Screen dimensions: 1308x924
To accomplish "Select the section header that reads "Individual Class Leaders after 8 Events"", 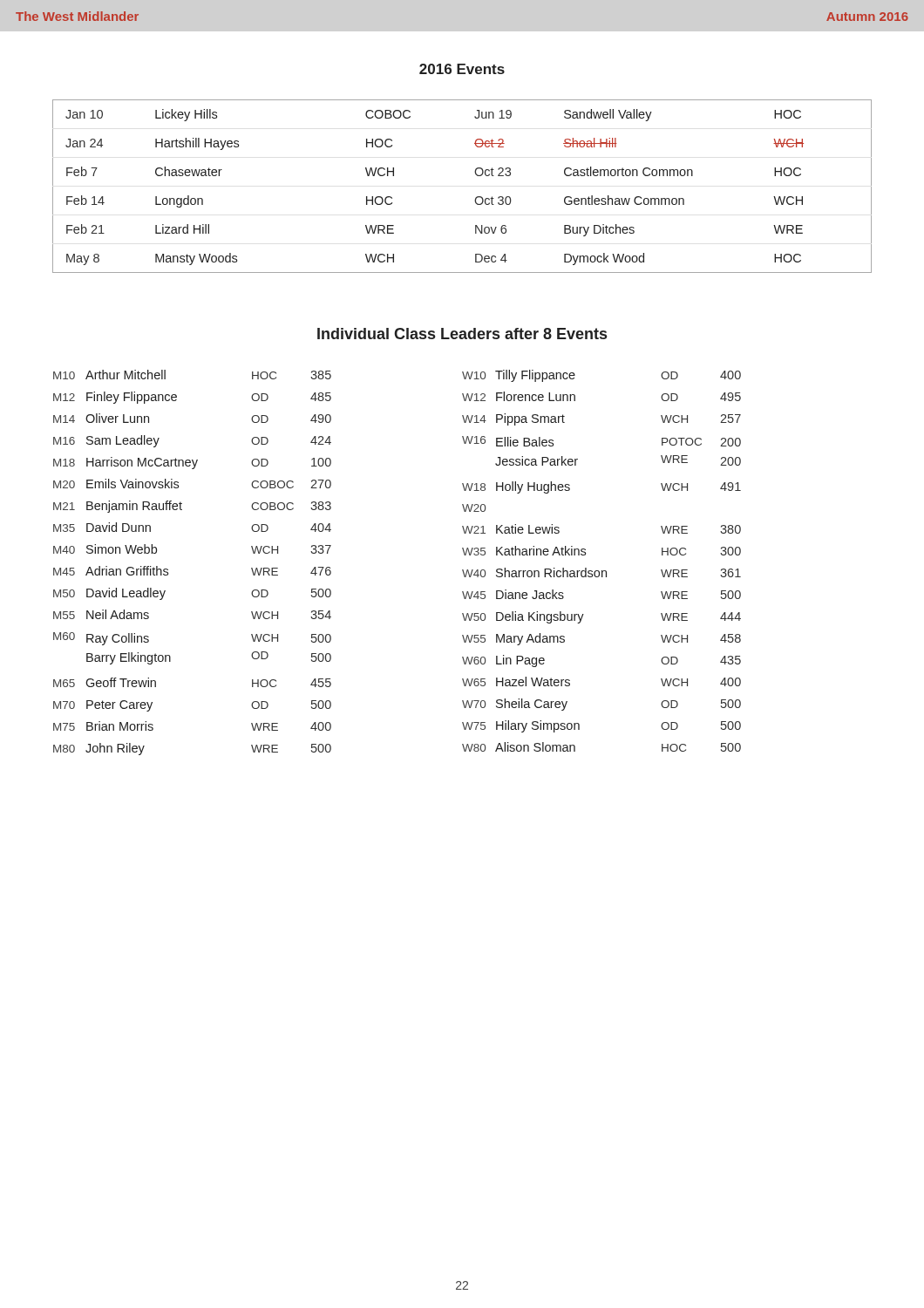I will pyautogui.click(x=462, y=334).
